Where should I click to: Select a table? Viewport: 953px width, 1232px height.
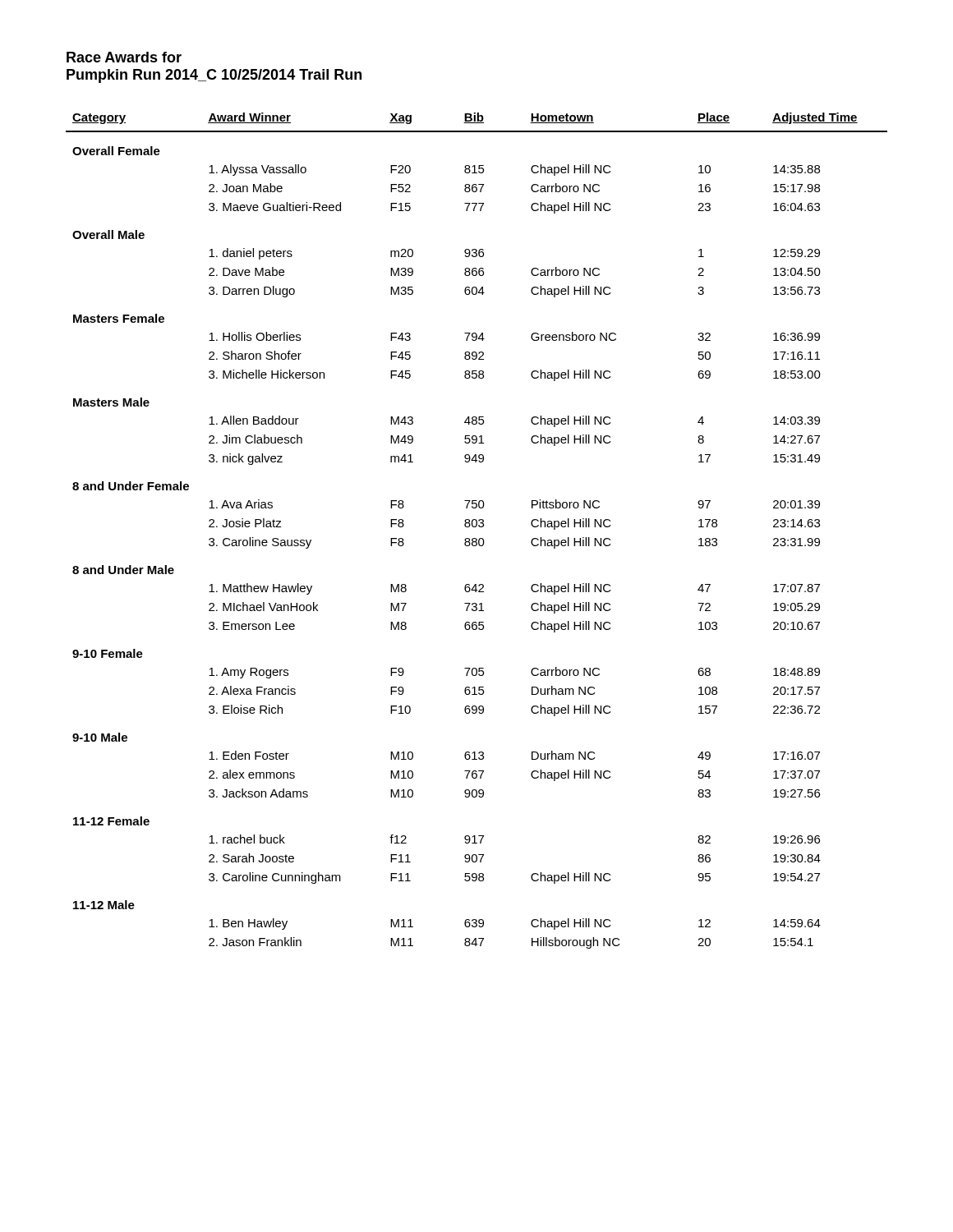(x=476, y=529)
